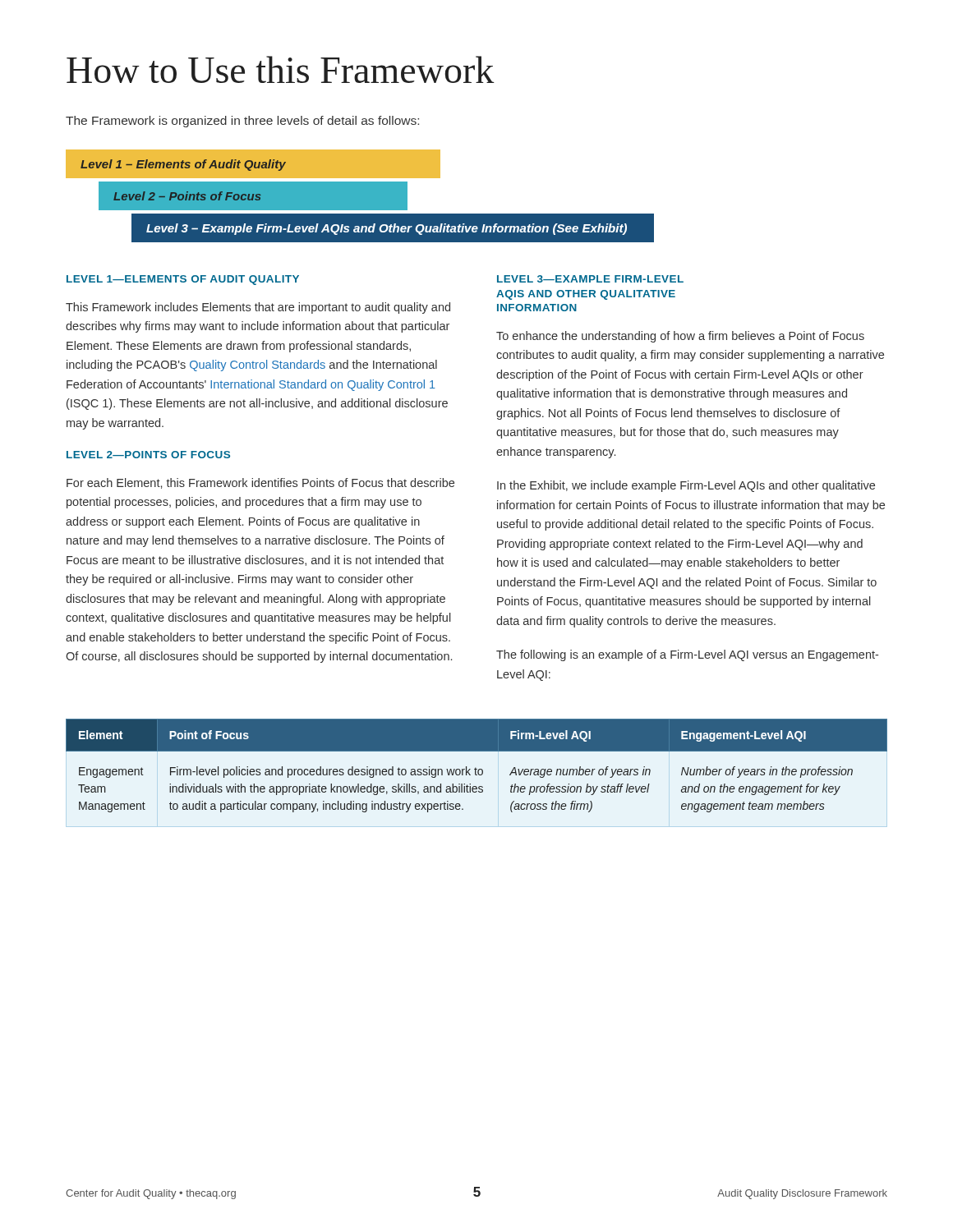
Task: Point to "LEVEL 2—POINTS OF FOCUS"
Action: pos(148,455)
